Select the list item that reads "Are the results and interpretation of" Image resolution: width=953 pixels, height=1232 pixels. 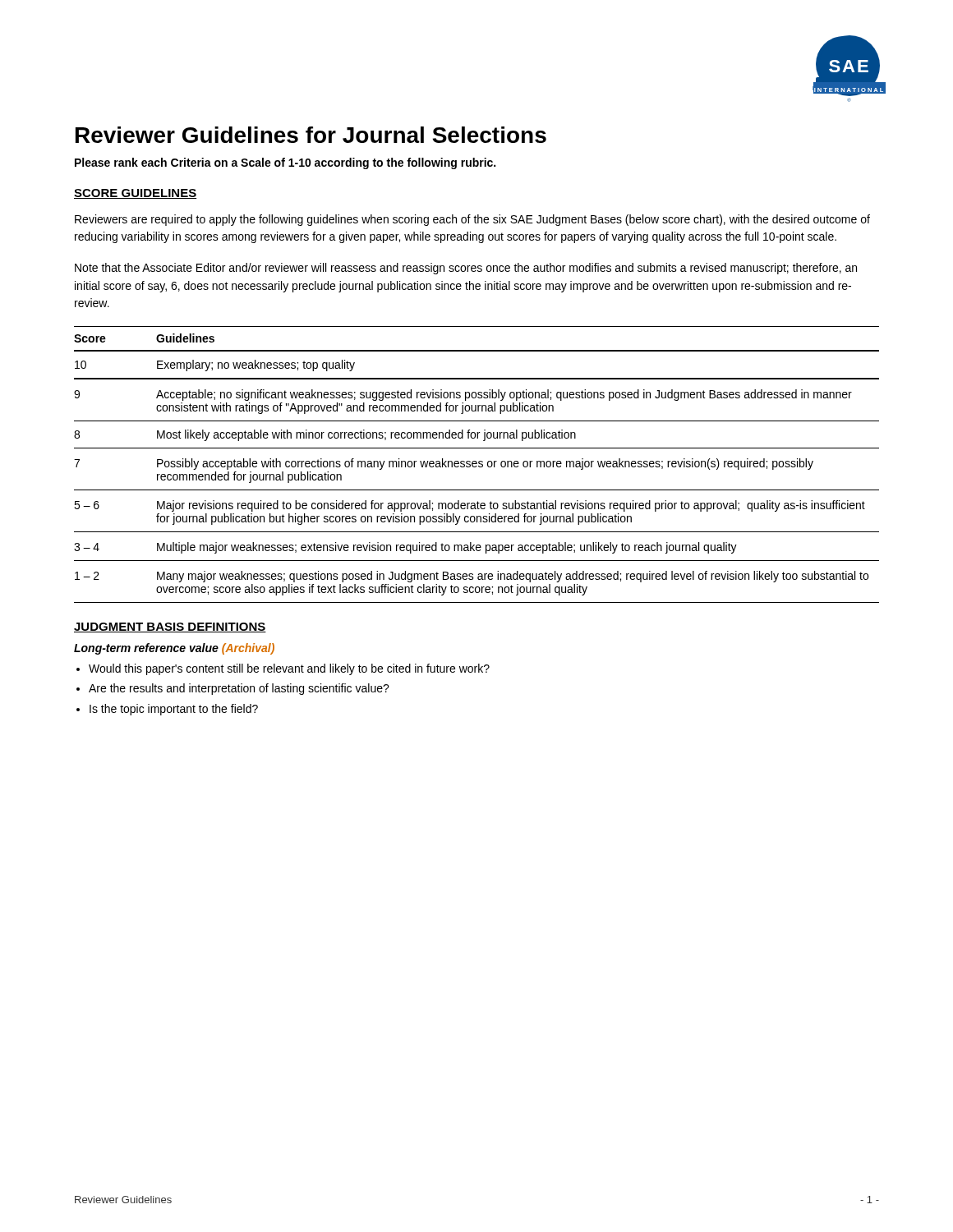(239, 689)
